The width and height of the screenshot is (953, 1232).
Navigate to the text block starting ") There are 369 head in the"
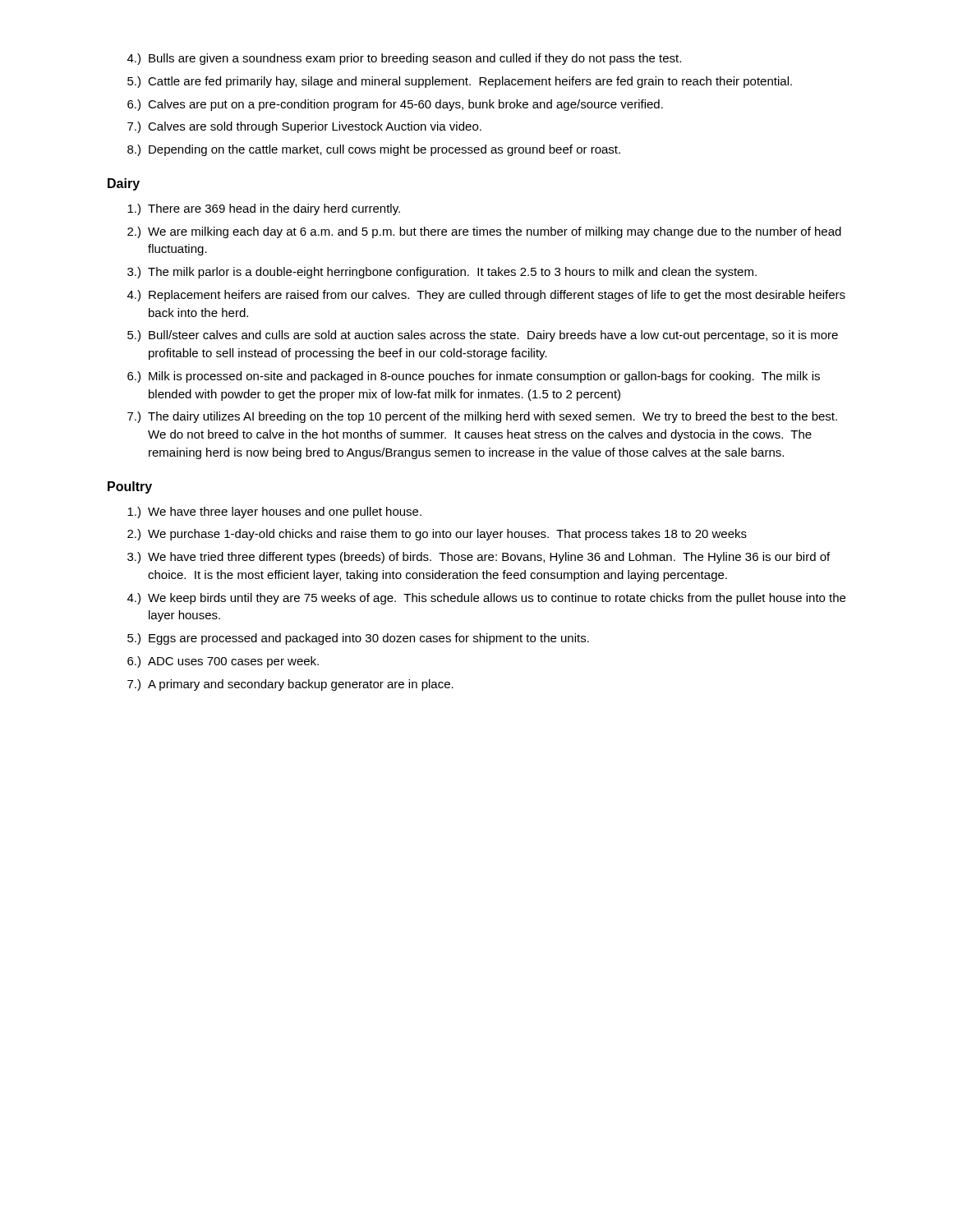click(264, 209)
